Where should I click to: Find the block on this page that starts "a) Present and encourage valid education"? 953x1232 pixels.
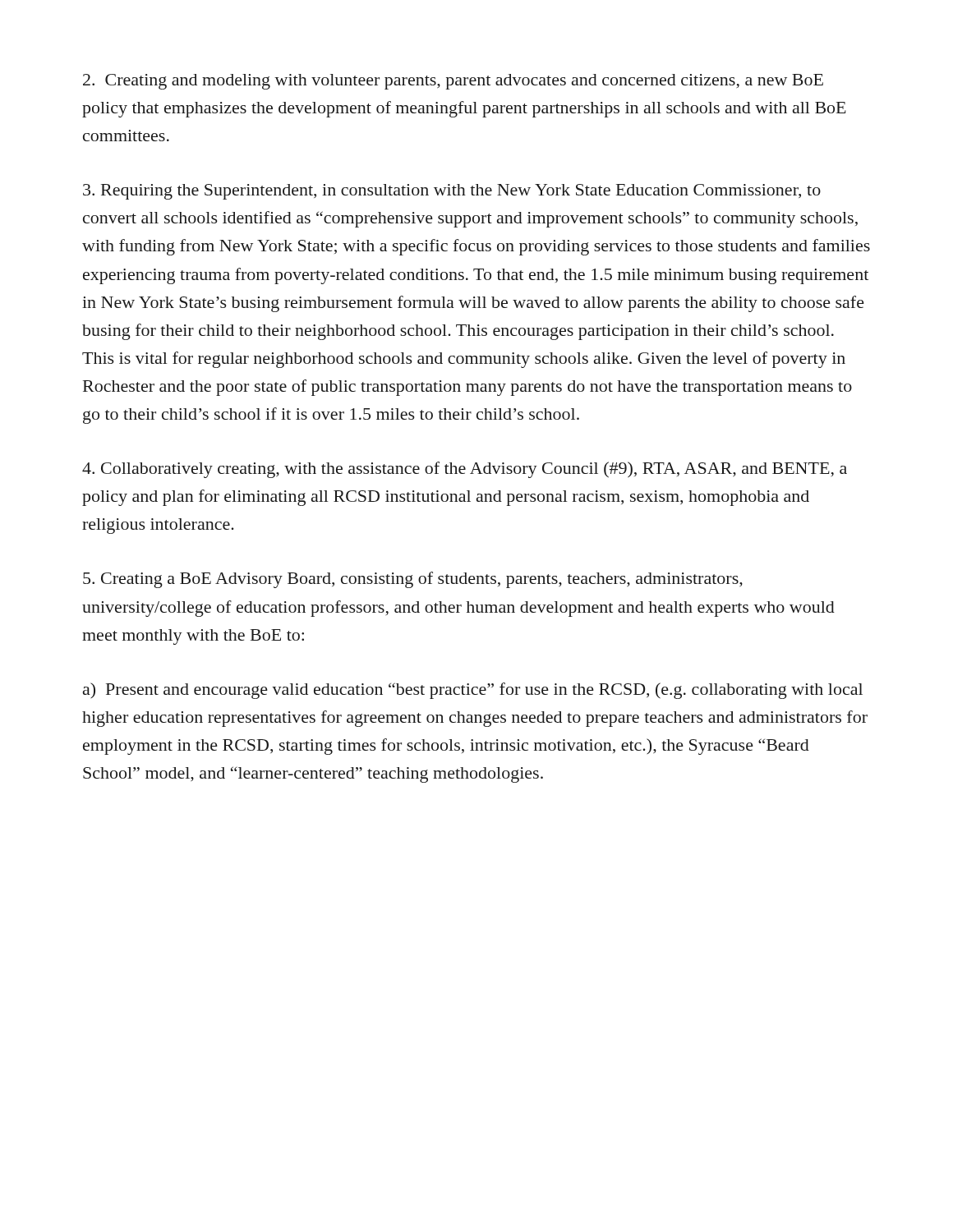[475, 730]
